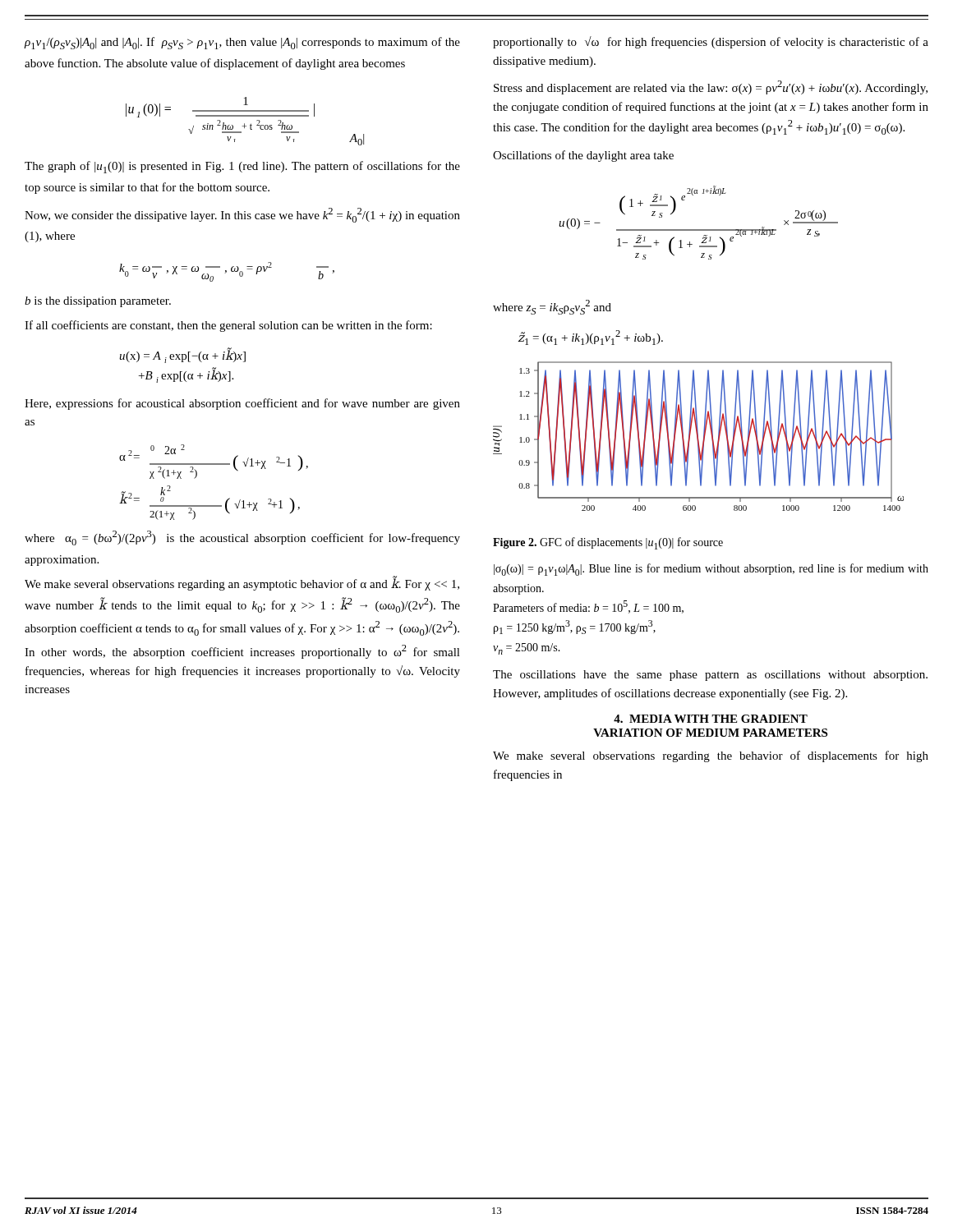Click on the region starting "Here, expressions for acoustical absorption"
The width and height of the screenshot is (953, 1232).
[242, 412]
